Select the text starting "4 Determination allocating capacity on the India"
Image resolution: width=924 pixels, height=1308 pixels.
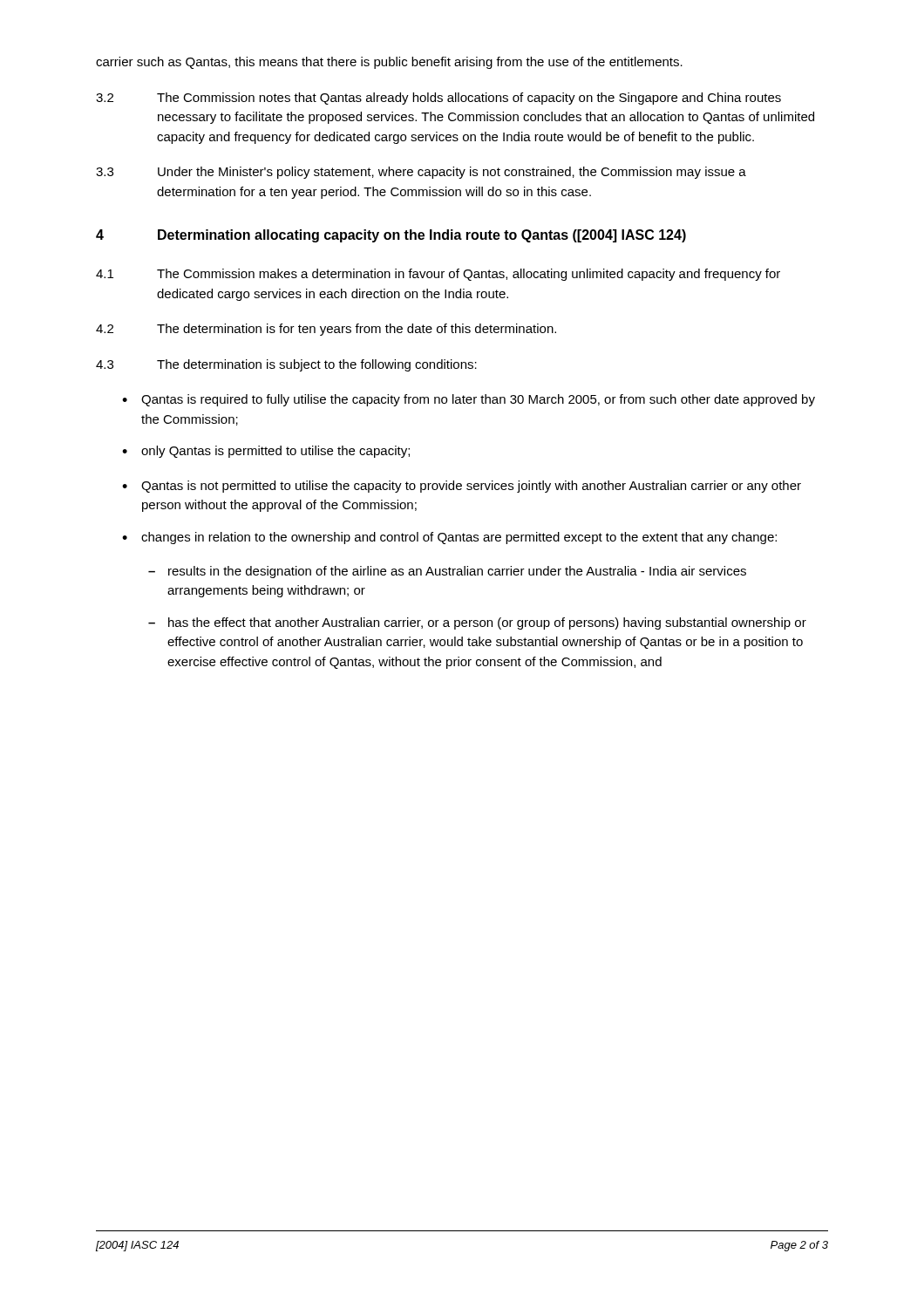[462, 236]
